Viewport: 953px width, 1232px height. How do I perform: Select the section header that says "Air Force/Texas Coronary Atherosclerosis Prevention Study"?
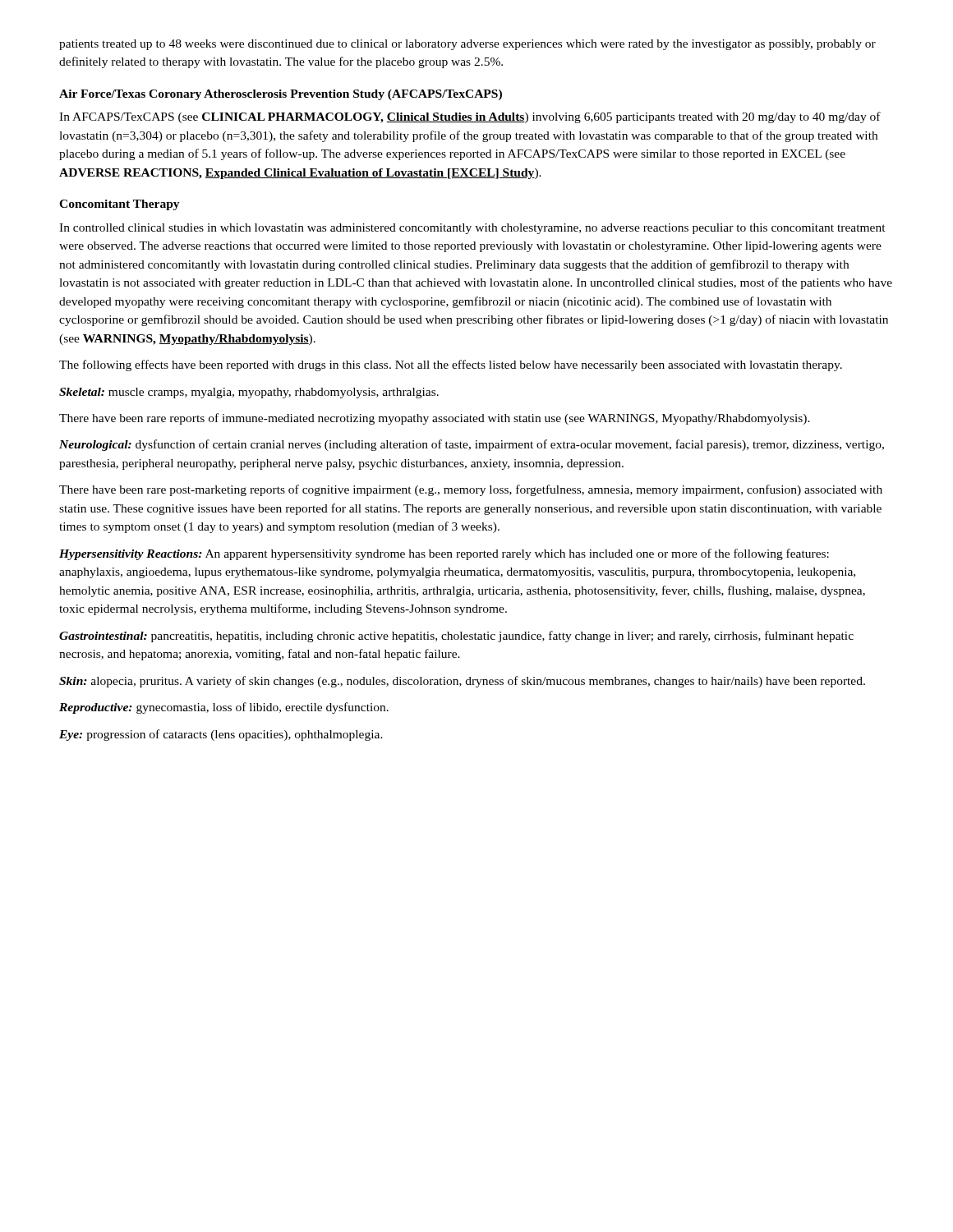(281, 93)
